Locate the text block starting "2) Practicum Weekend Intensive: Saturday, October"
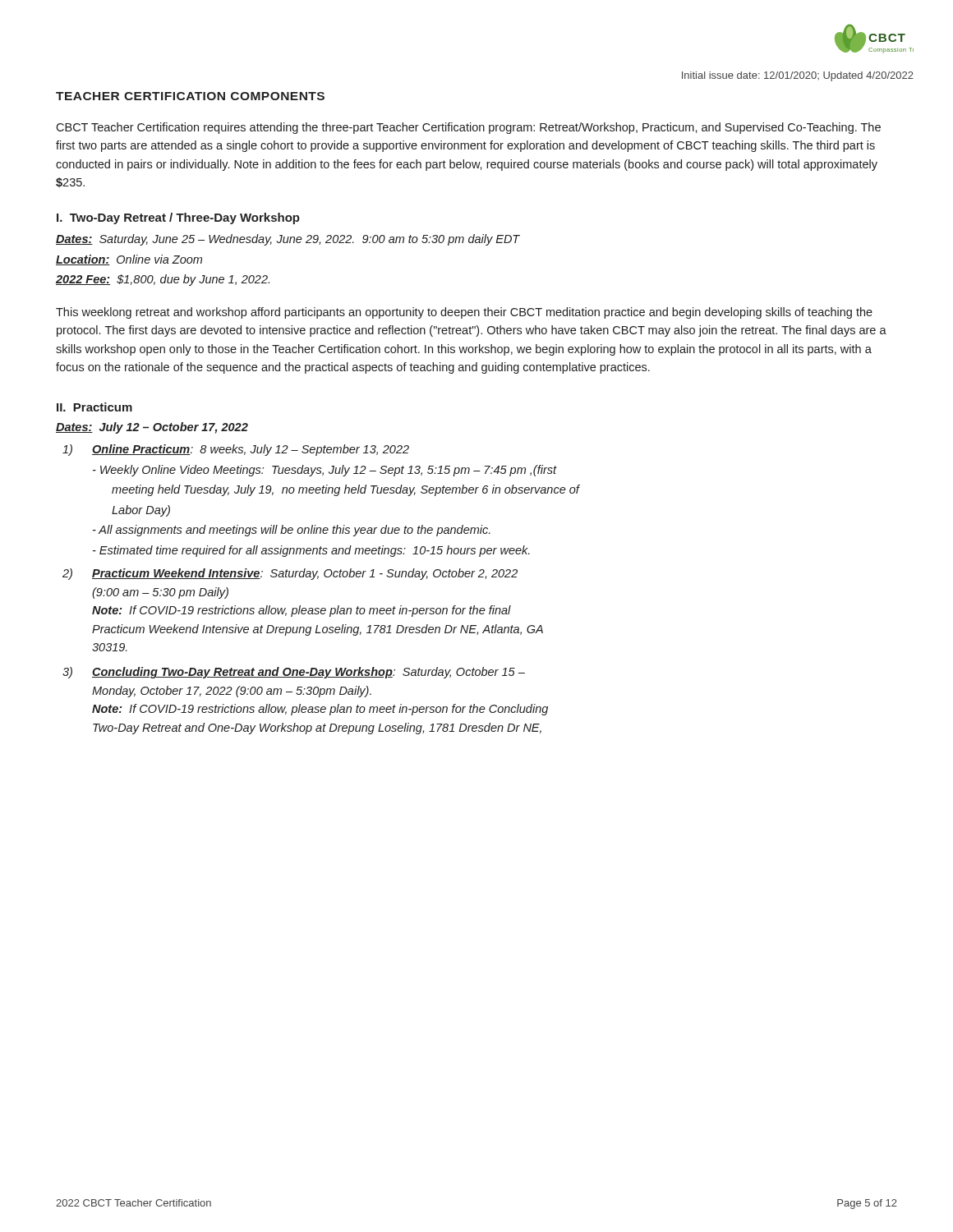Image resolution: width=953 pixels, height=1232 pixels. coord(476,611)
